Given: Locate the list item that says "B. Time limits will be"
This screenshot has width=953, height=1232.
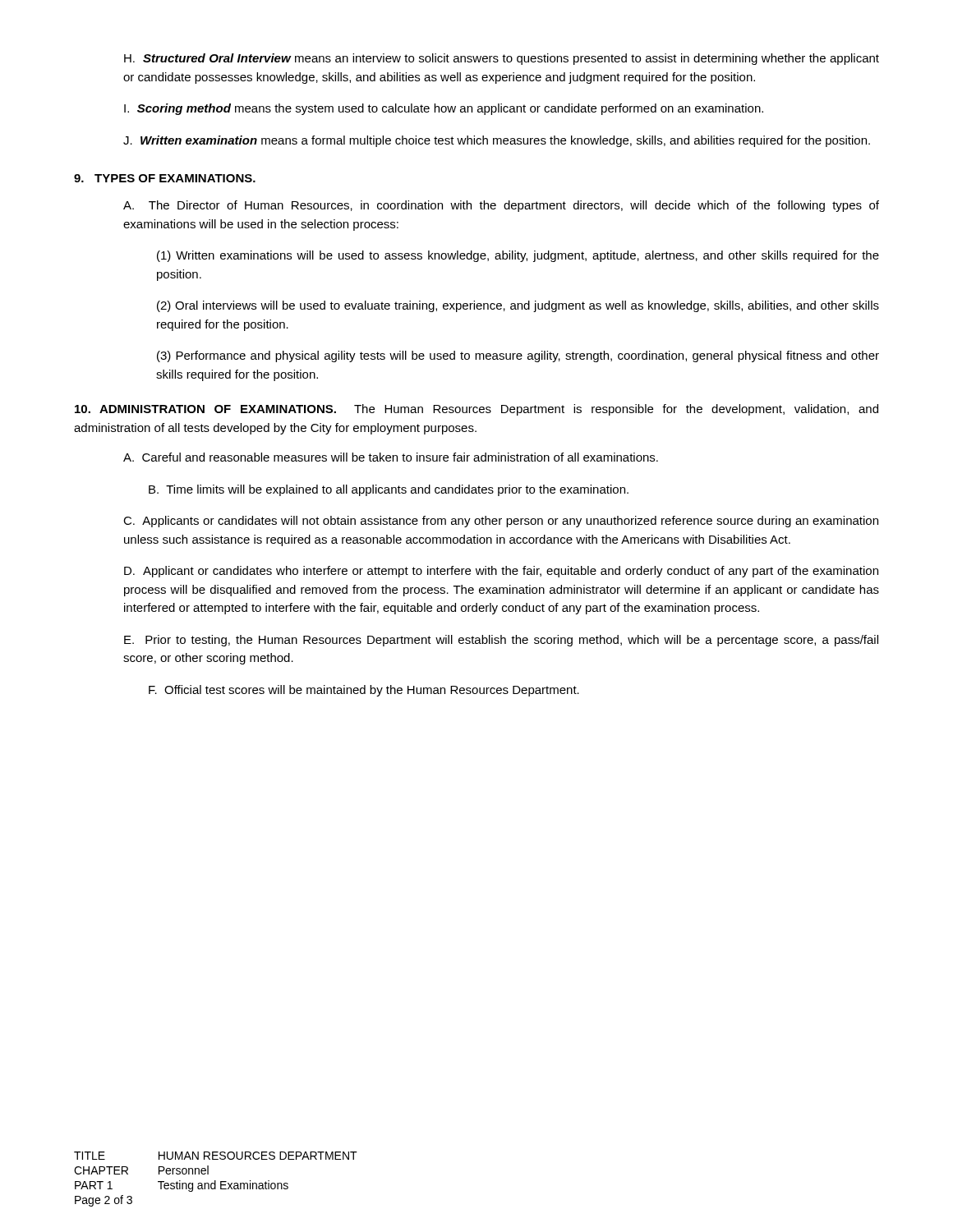Looking at the screenshot, I should click(389, 489).
